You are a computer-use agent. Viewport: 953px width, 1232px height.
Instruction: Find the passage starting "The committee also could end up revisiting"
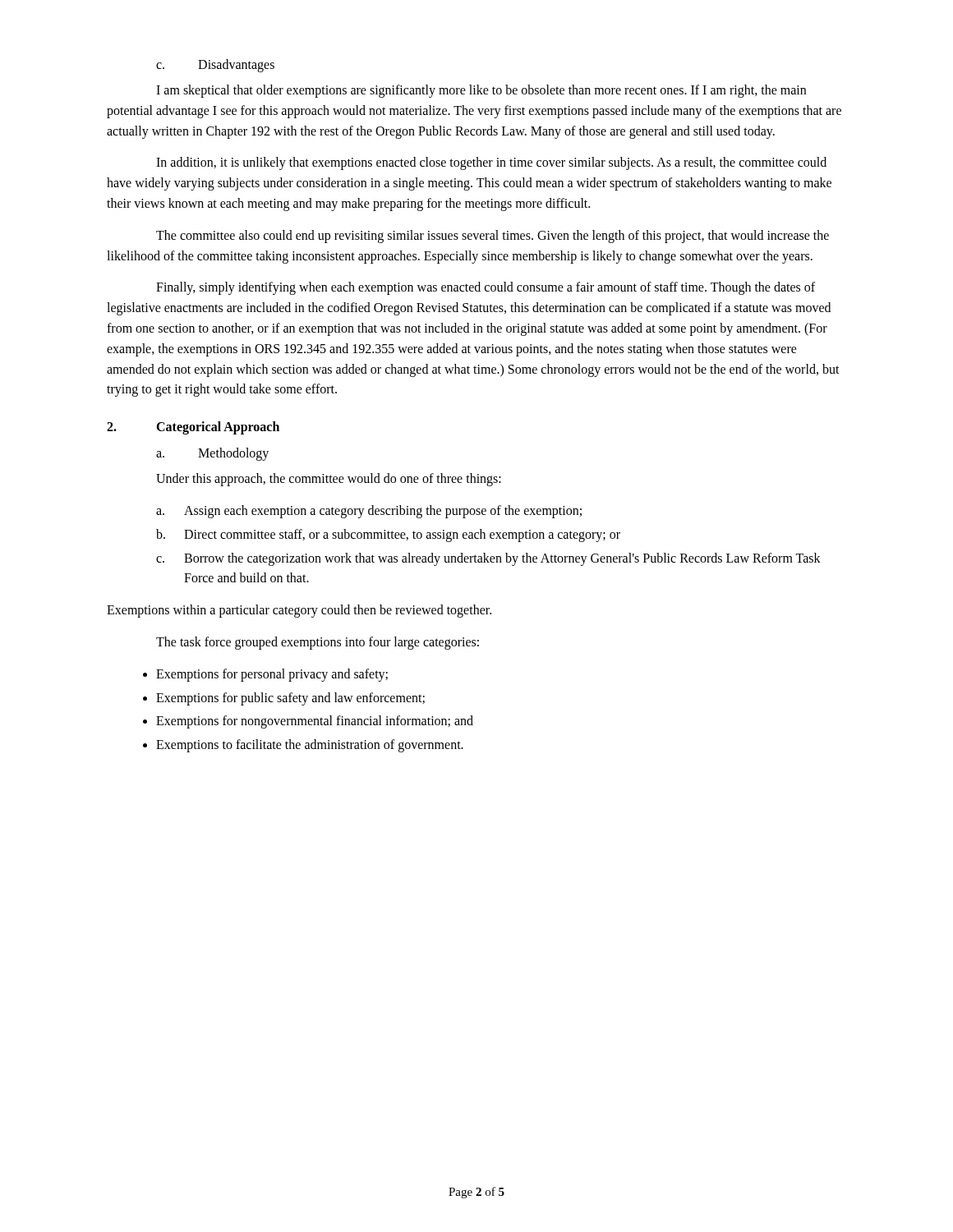tap(468, 245)
